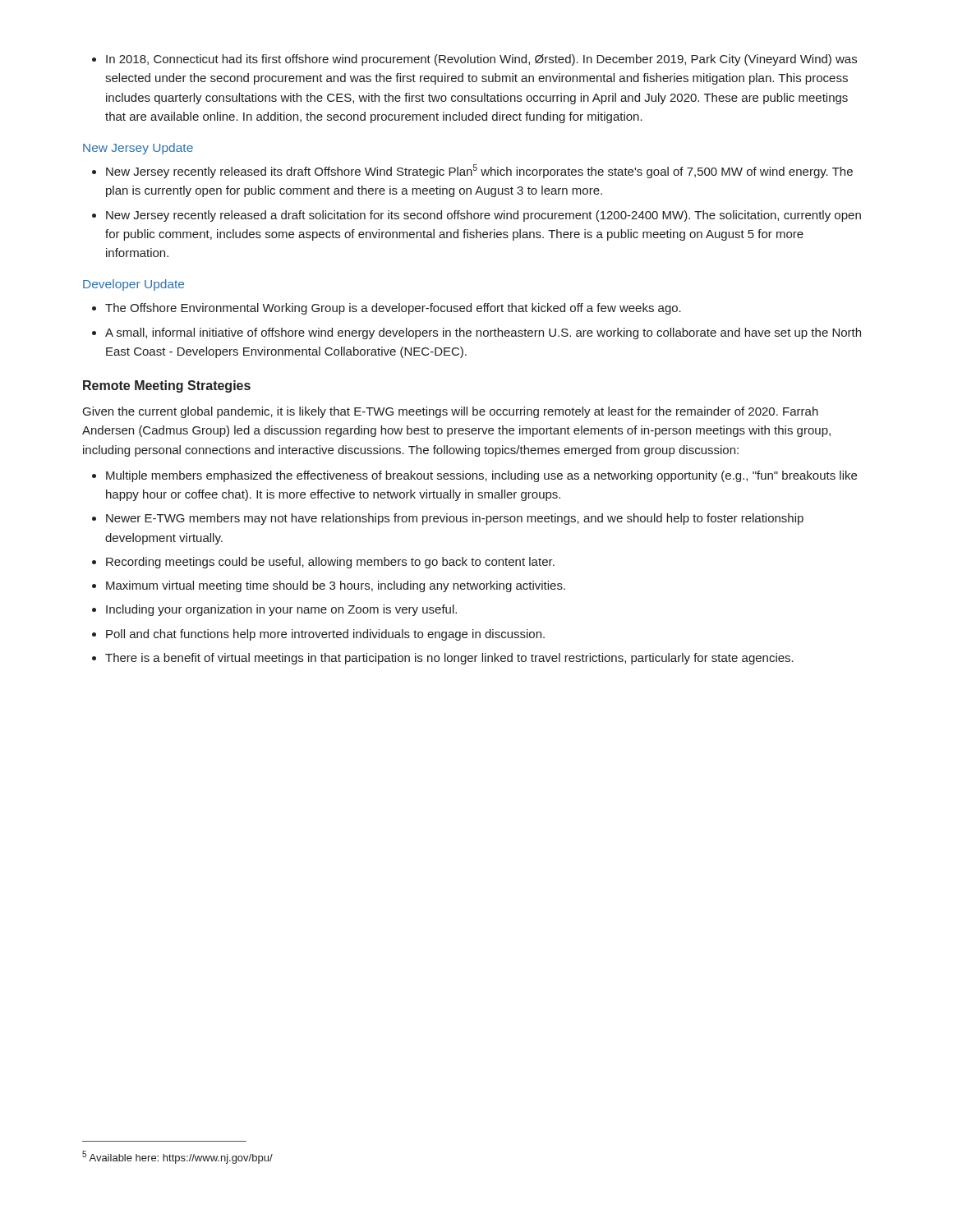Where does it say "5 Available here: https://www.nj.gov/bpu/"?

point(177,1157)
